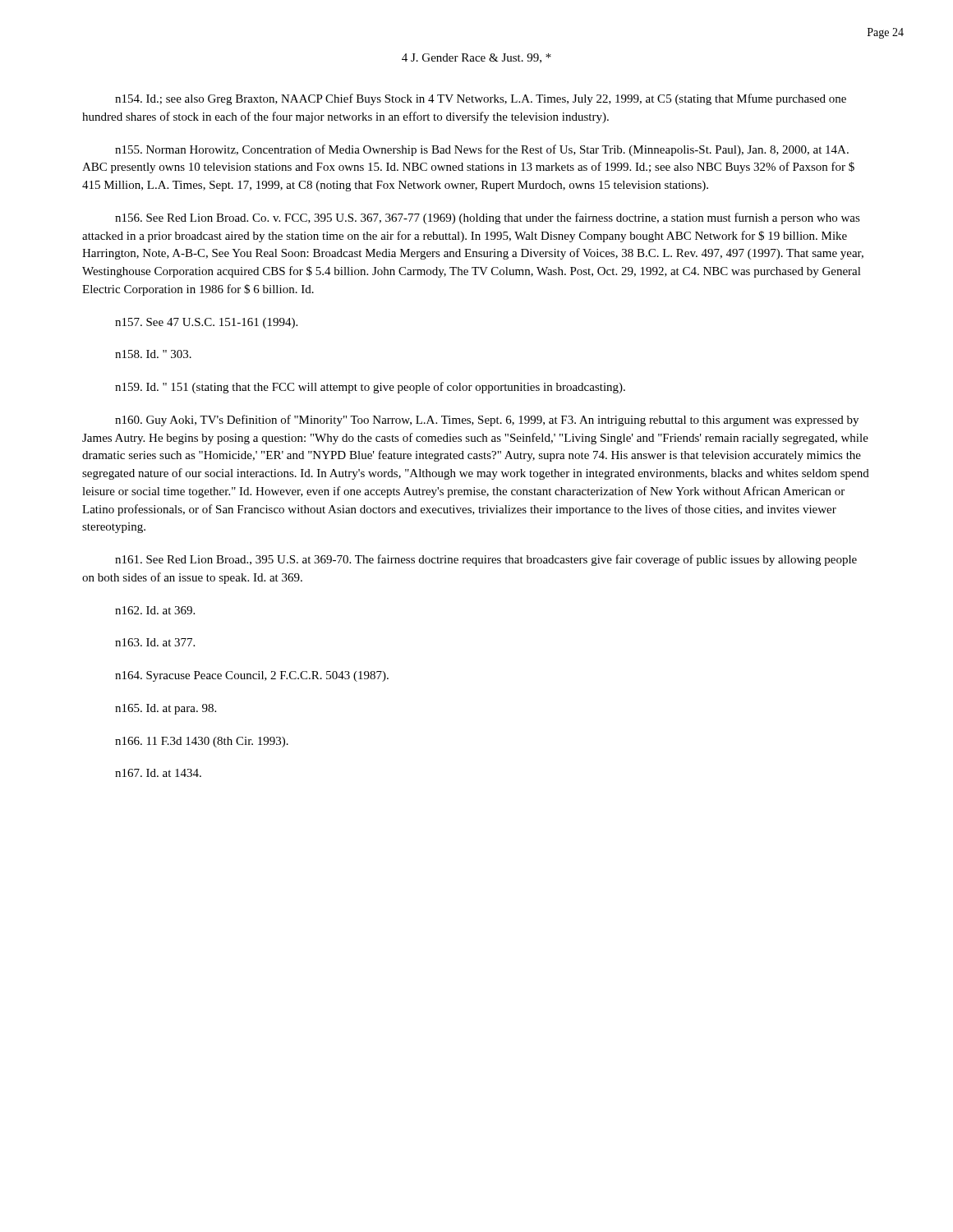Image resolution: width=953 pixels, height=1232 pixels.
Task: Click the passage that begins "n165. Id. at"
Action: tap(166, 709)
